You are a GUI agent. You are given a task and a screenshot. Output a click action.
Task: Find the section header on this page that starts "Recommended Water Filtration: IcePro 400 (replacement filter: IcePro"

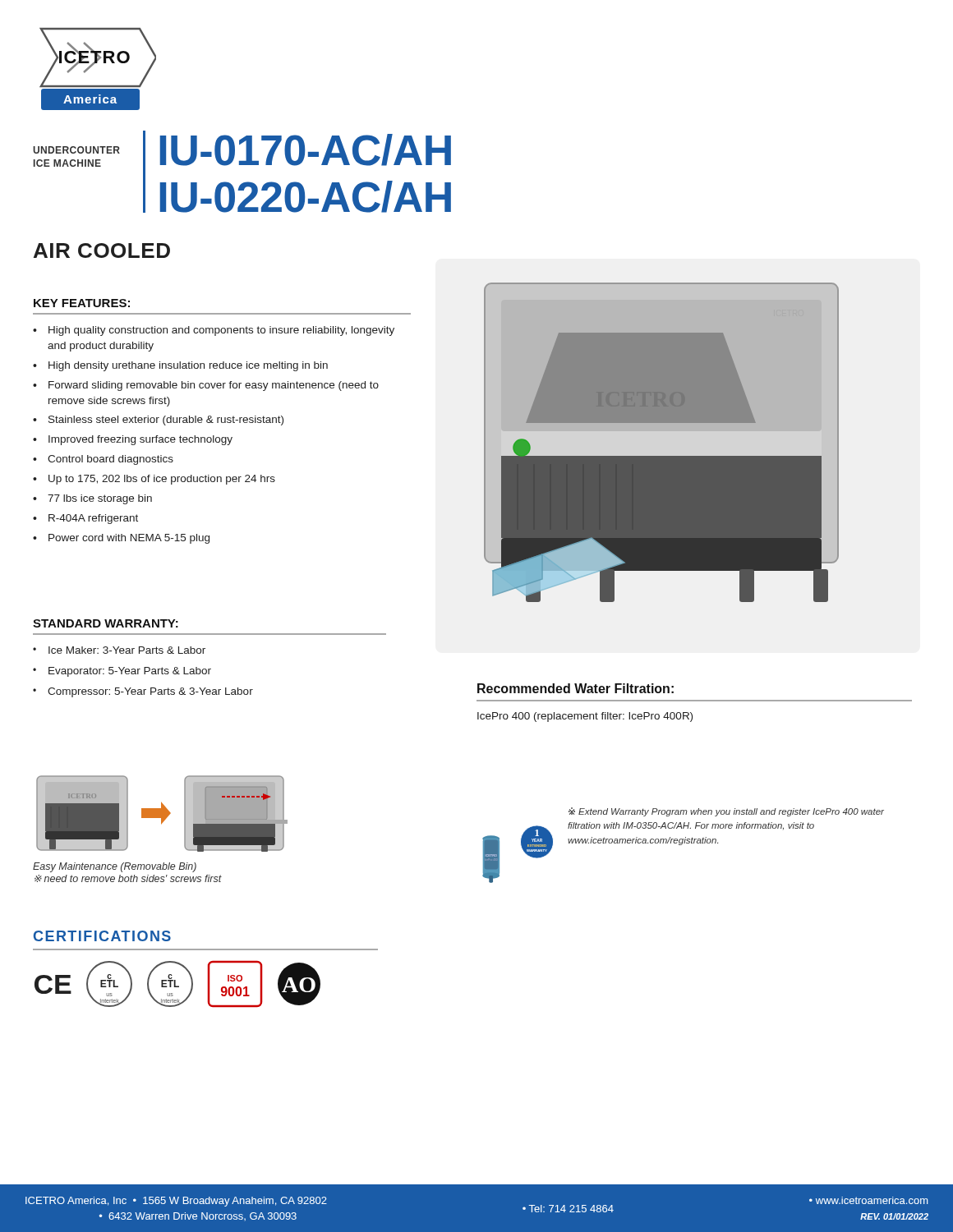(x=694, y=702)
